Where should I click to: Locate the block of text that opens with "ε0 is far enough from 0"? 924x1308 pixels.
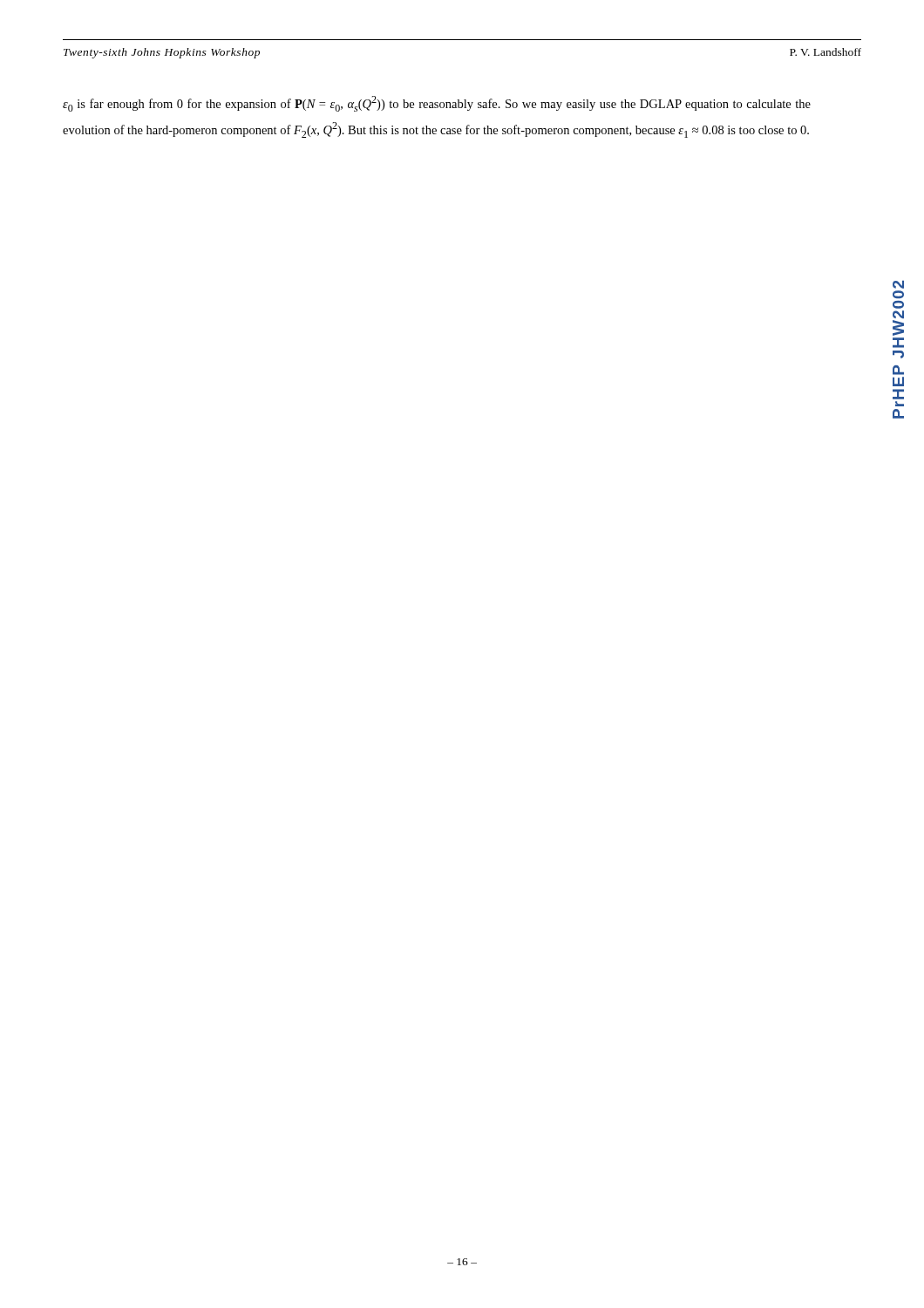tap(437, 117)
